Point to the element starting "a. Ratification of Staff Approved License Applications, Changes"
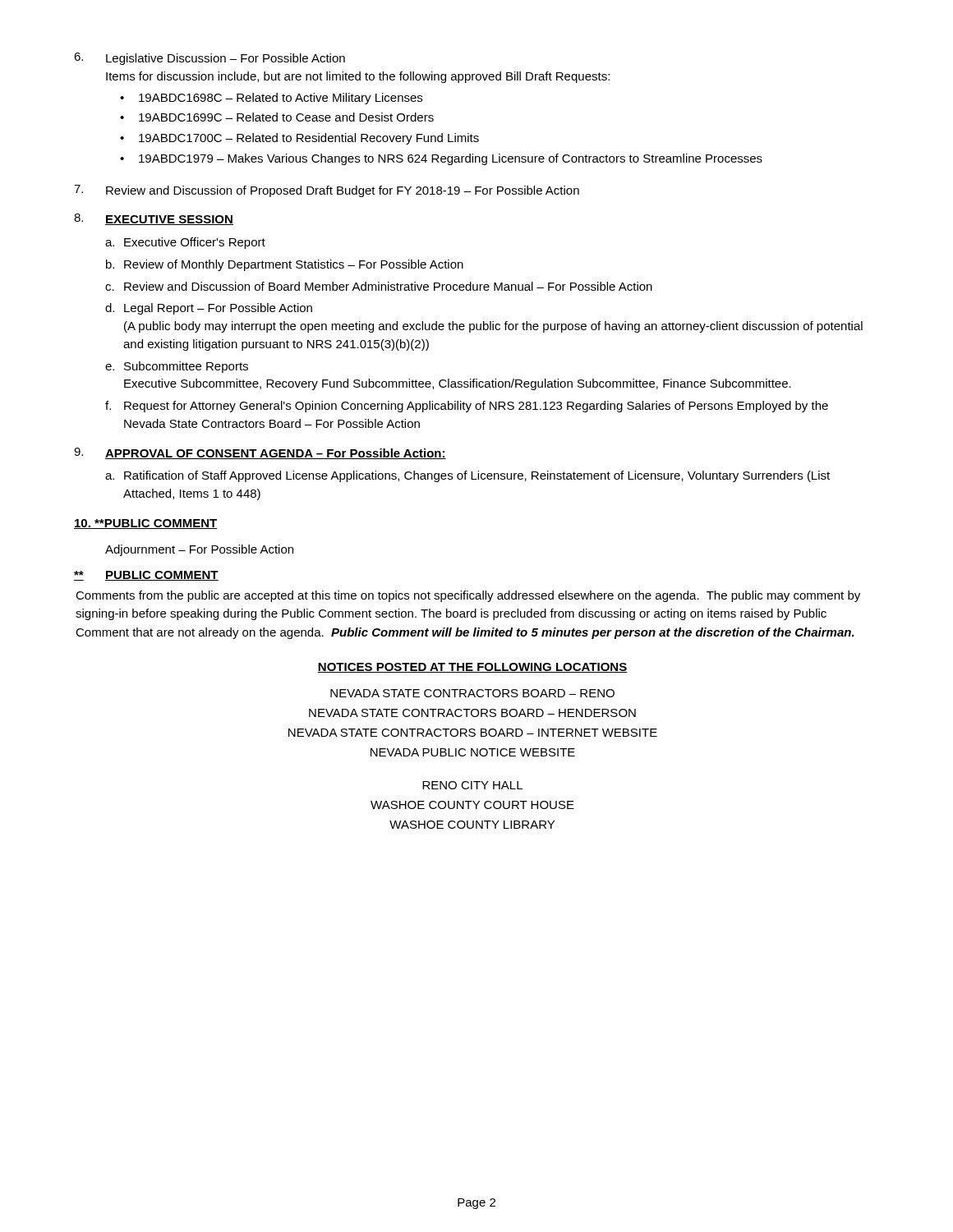Viewport: 953px width, 1232px height. pos(488,485)
